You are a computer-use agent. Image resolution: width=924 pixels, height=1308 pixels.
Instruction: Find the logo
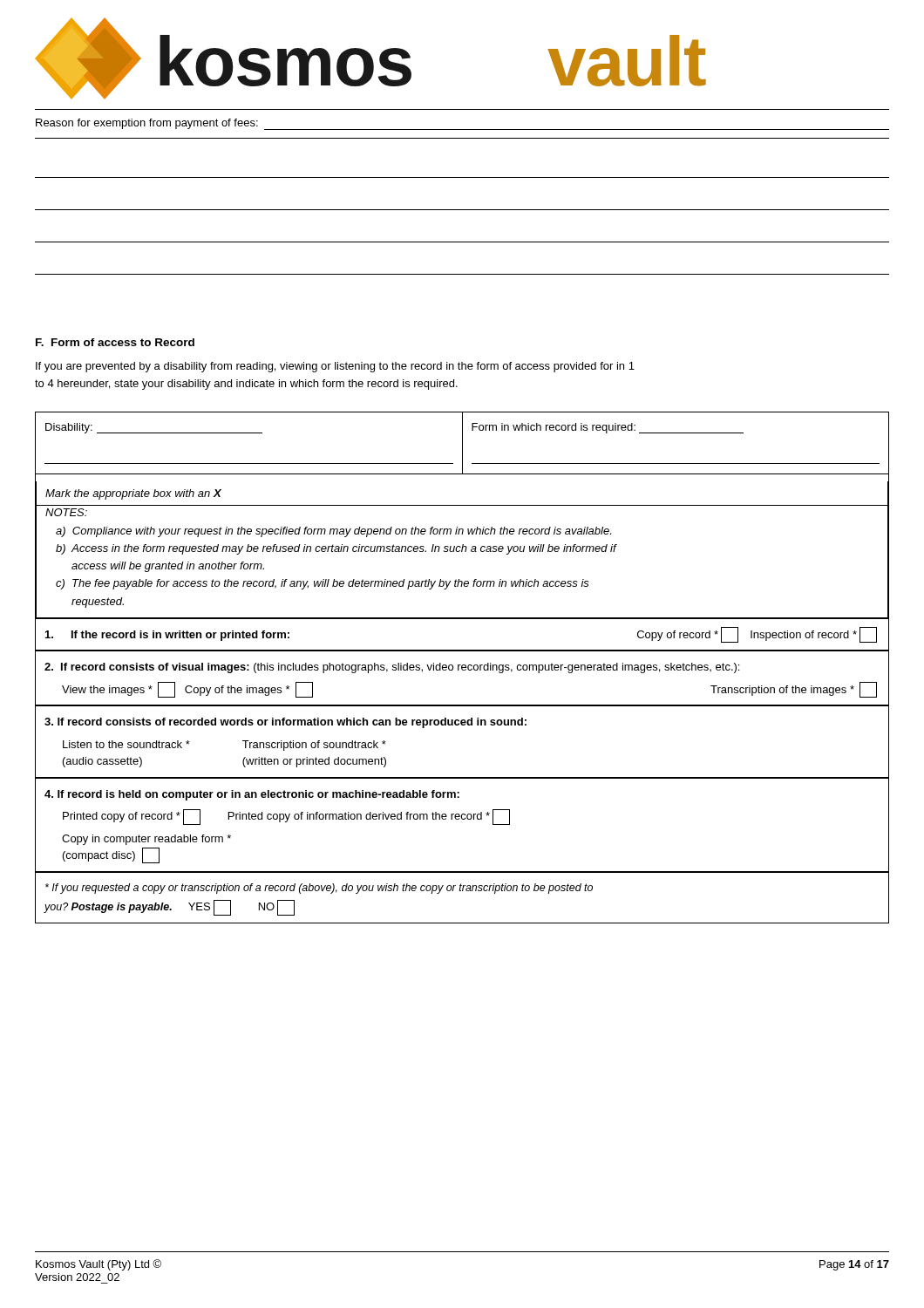coord(462,56)
